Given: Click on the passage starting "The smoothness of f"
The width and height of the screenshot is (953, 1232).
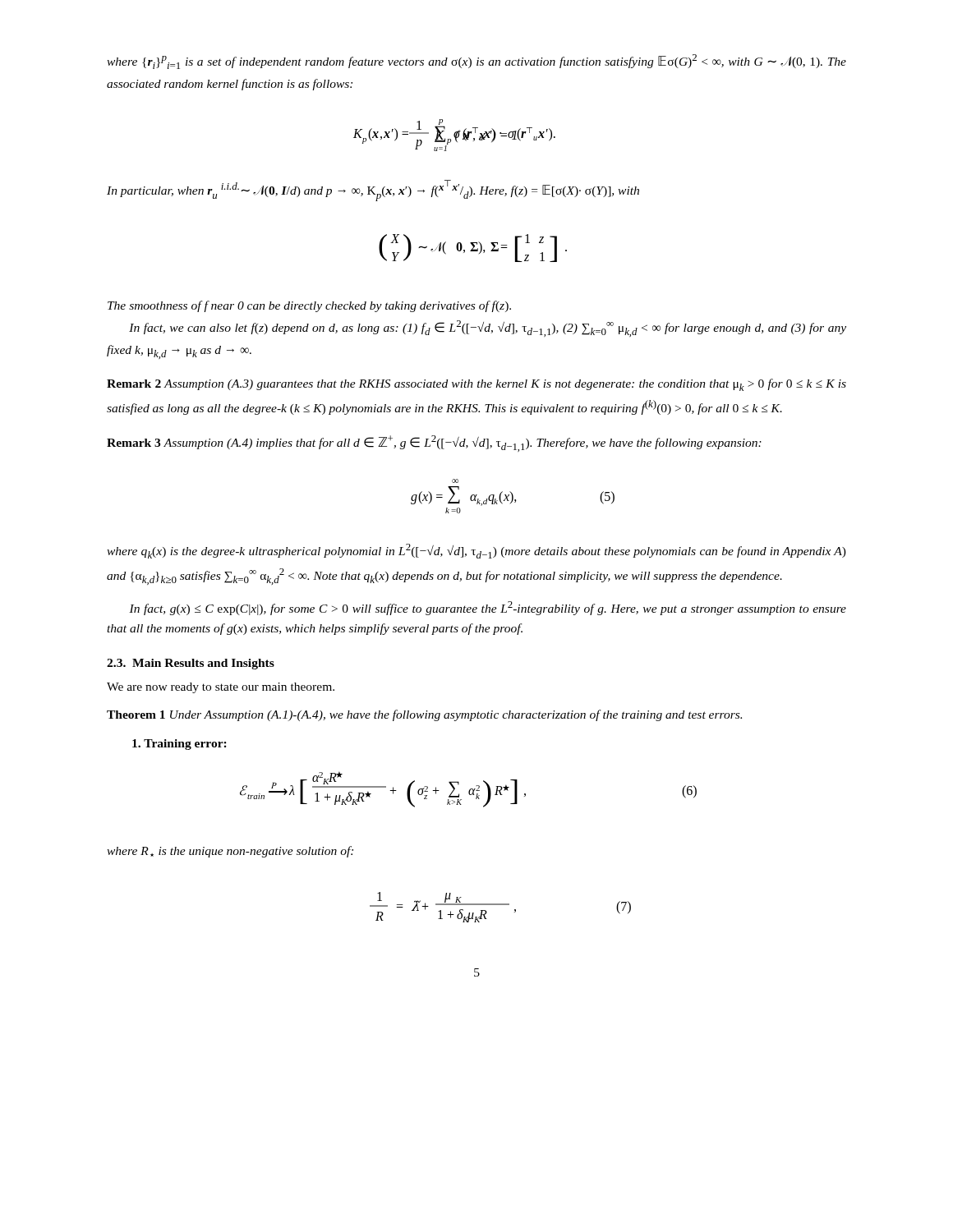Looking at the screenshot, I should click(476, 329).
